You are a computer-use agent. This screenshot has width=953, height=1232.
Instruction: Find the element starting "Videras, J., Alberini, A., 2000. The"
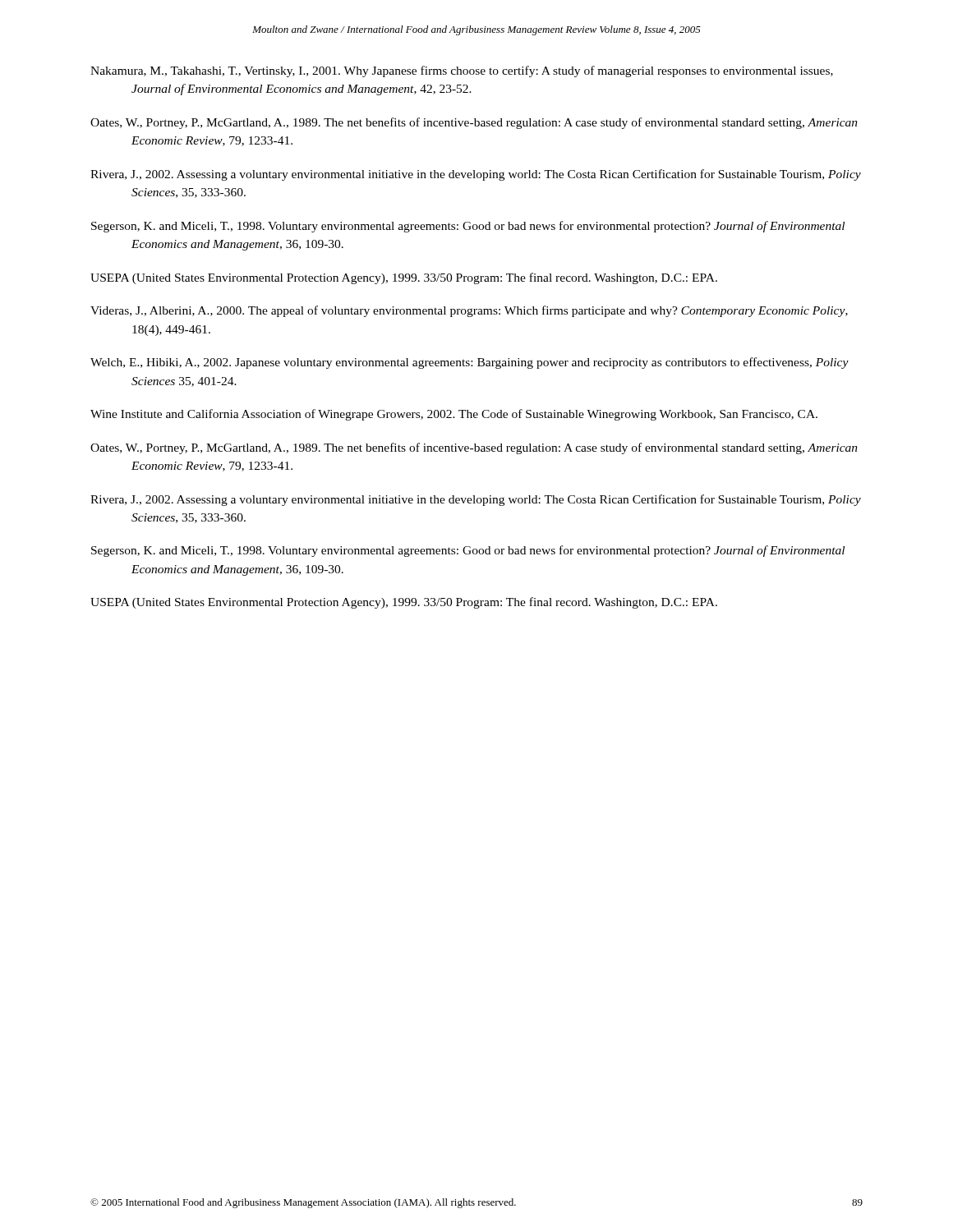click(x=469, y=319)
